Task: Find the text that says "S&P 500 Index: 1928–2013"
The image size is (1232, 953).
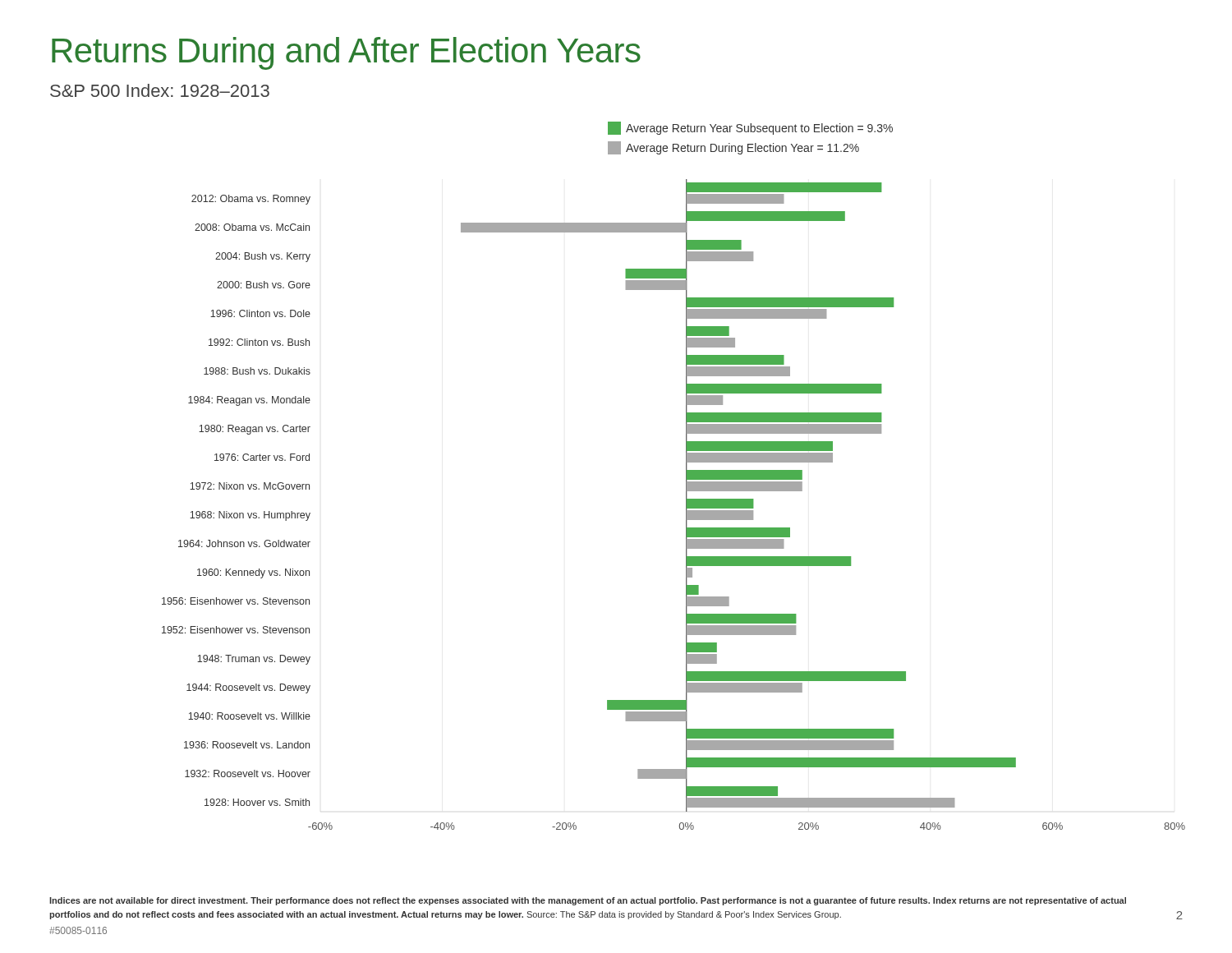Action: tap(160, 91)
